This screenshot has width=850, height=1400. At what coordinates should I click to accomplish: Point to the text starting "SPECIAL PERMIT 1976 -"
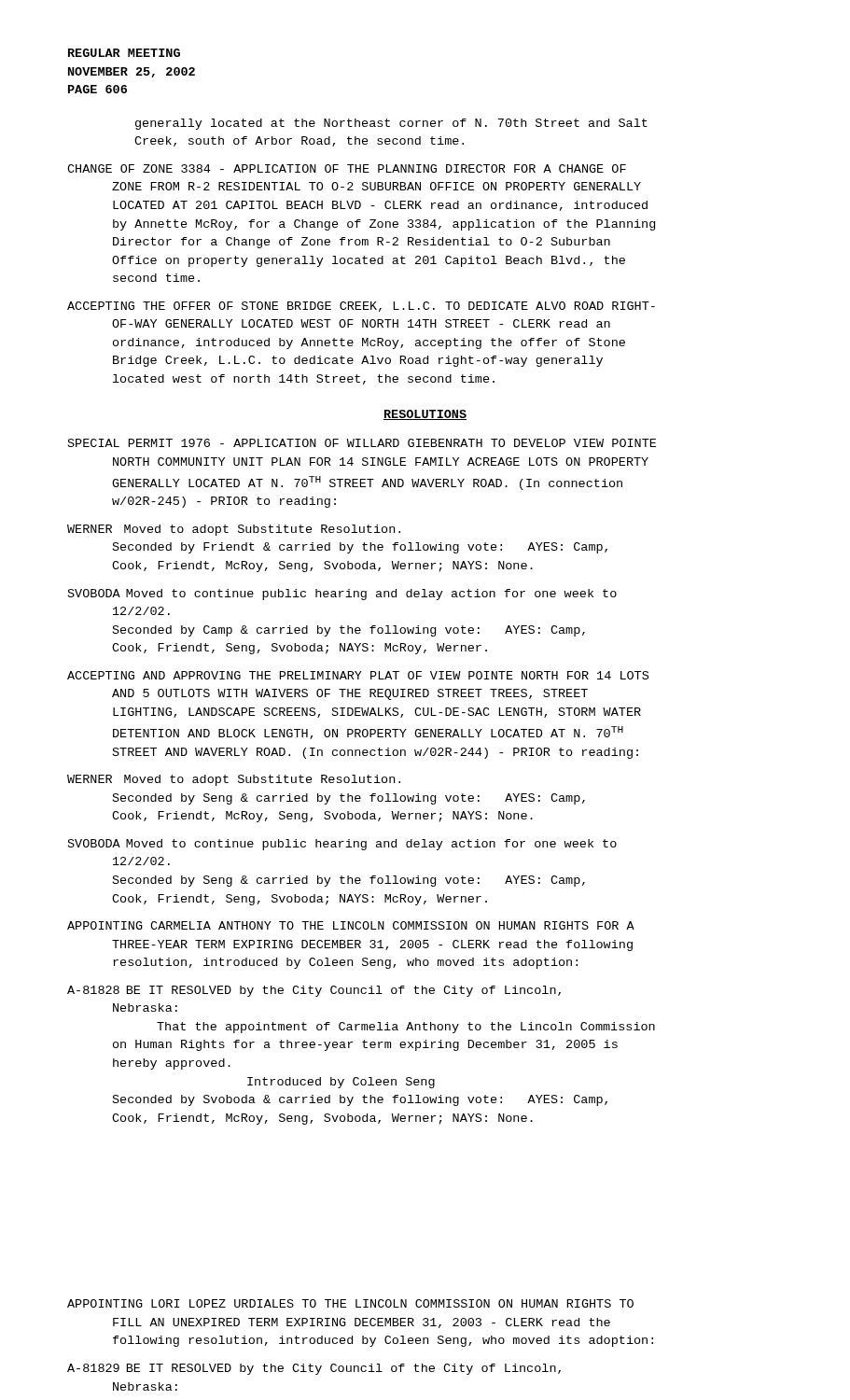362,473
